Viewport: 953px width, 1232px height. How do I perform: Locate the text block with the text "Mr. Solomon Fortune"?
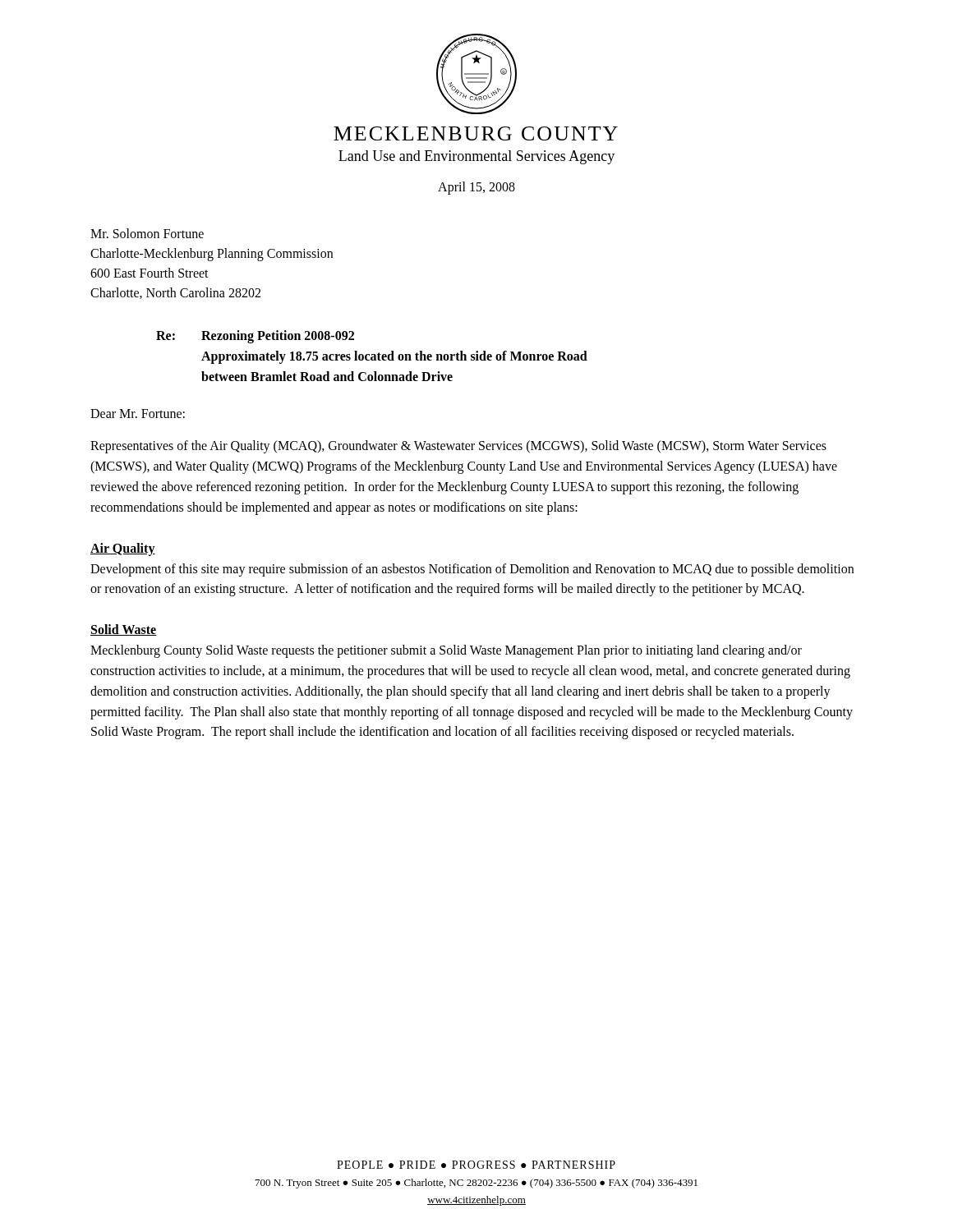[x=212, y=263]
